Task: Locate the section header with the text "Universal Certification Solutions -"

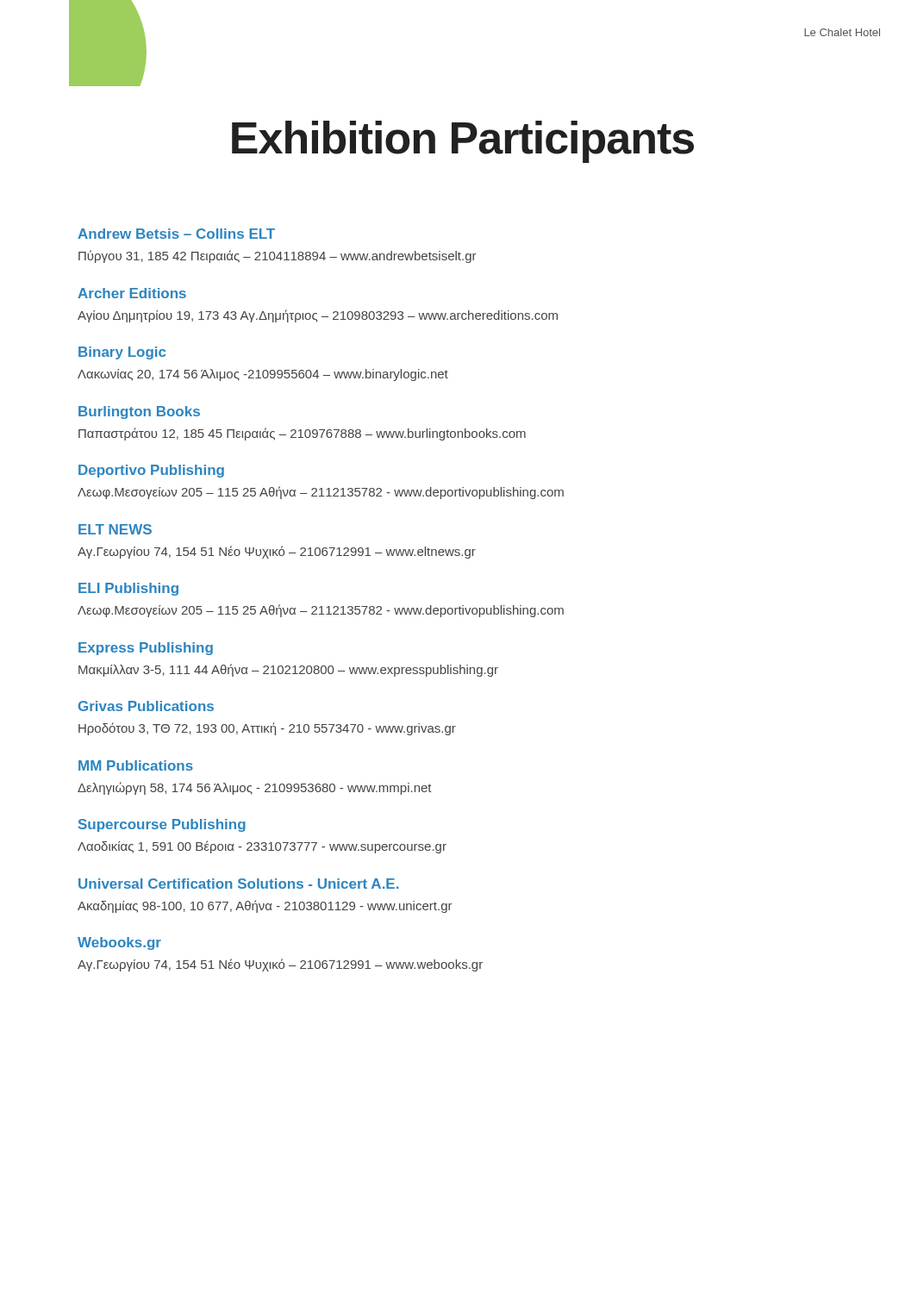Action: (x=239, y=884)
